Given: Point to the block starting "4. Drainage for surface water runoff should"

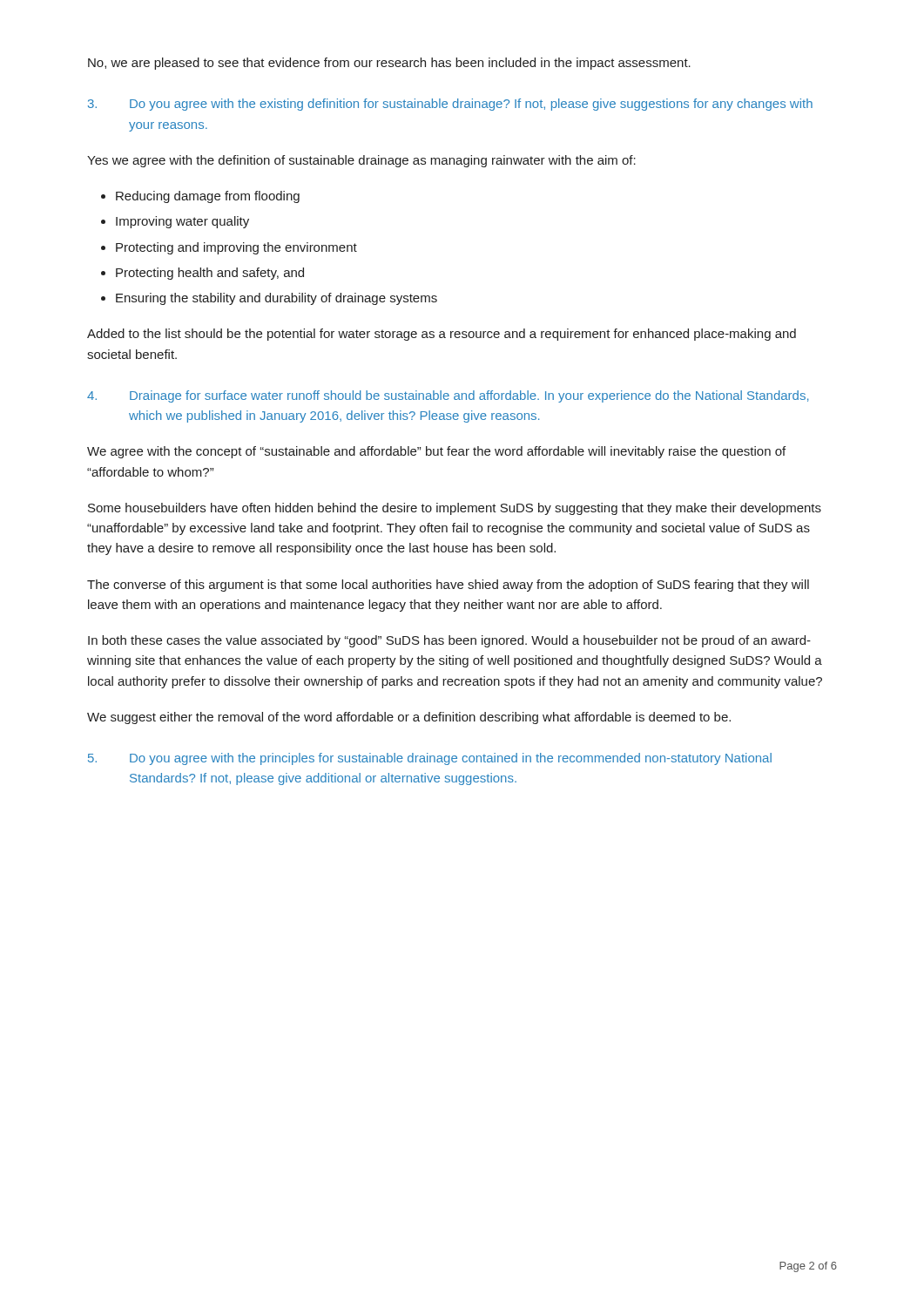Looking at the screenshot, I should [x=462, y=405].
